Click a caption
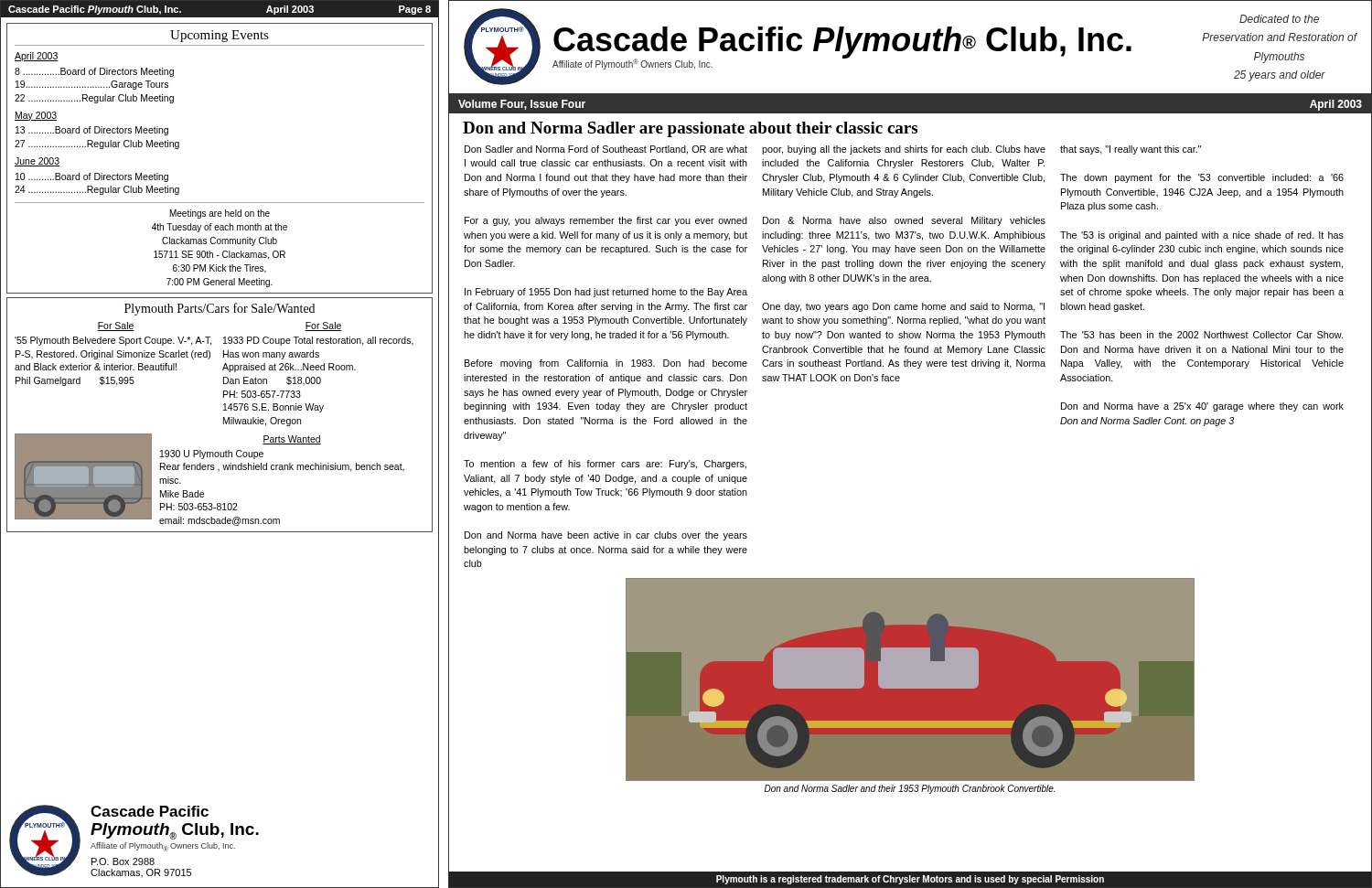This screenshot has height=888, width=1372. click(910, 789)
